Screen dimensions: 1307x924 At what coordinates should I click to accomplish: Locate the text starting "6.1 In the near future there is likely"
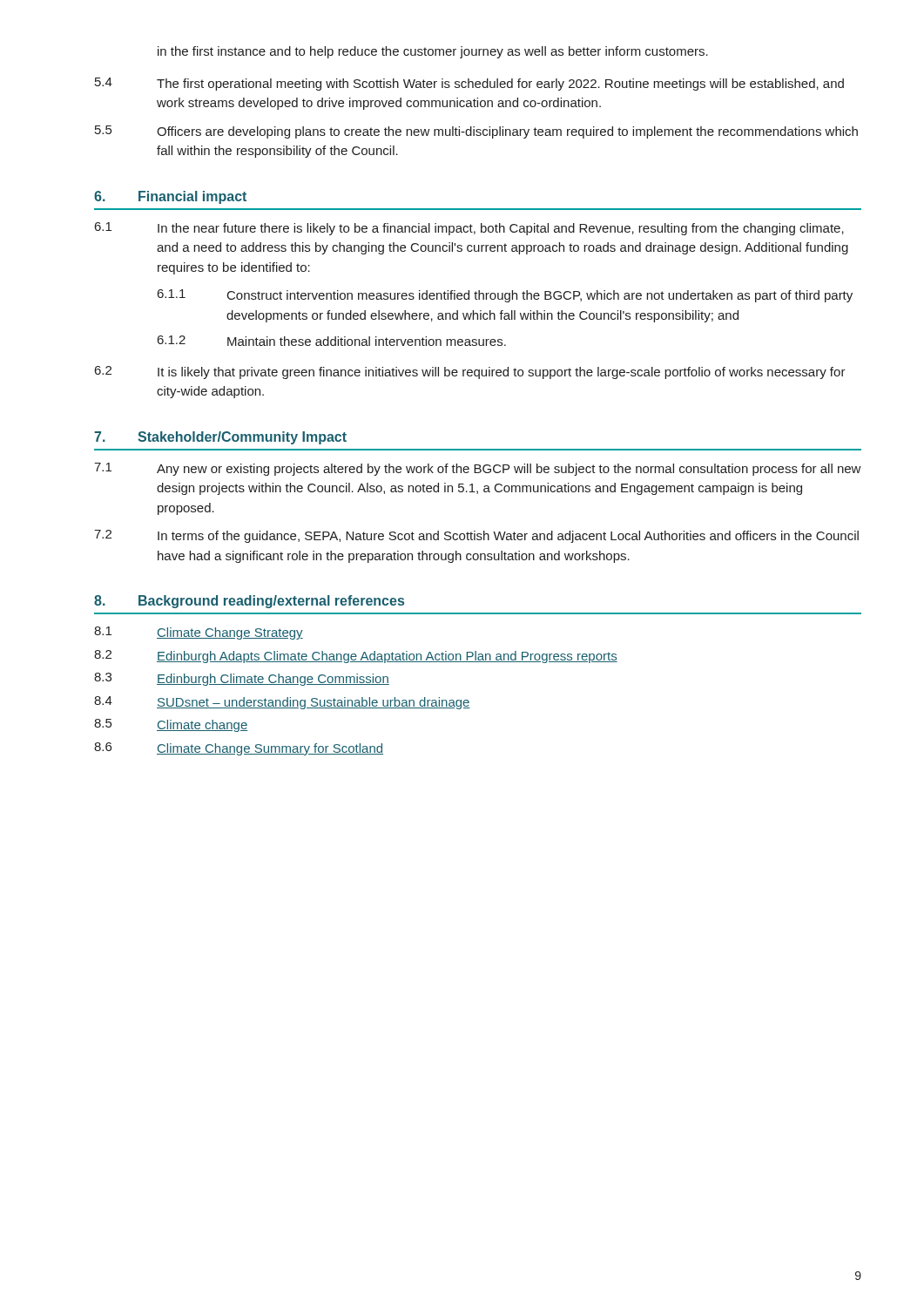pos(478,248)
